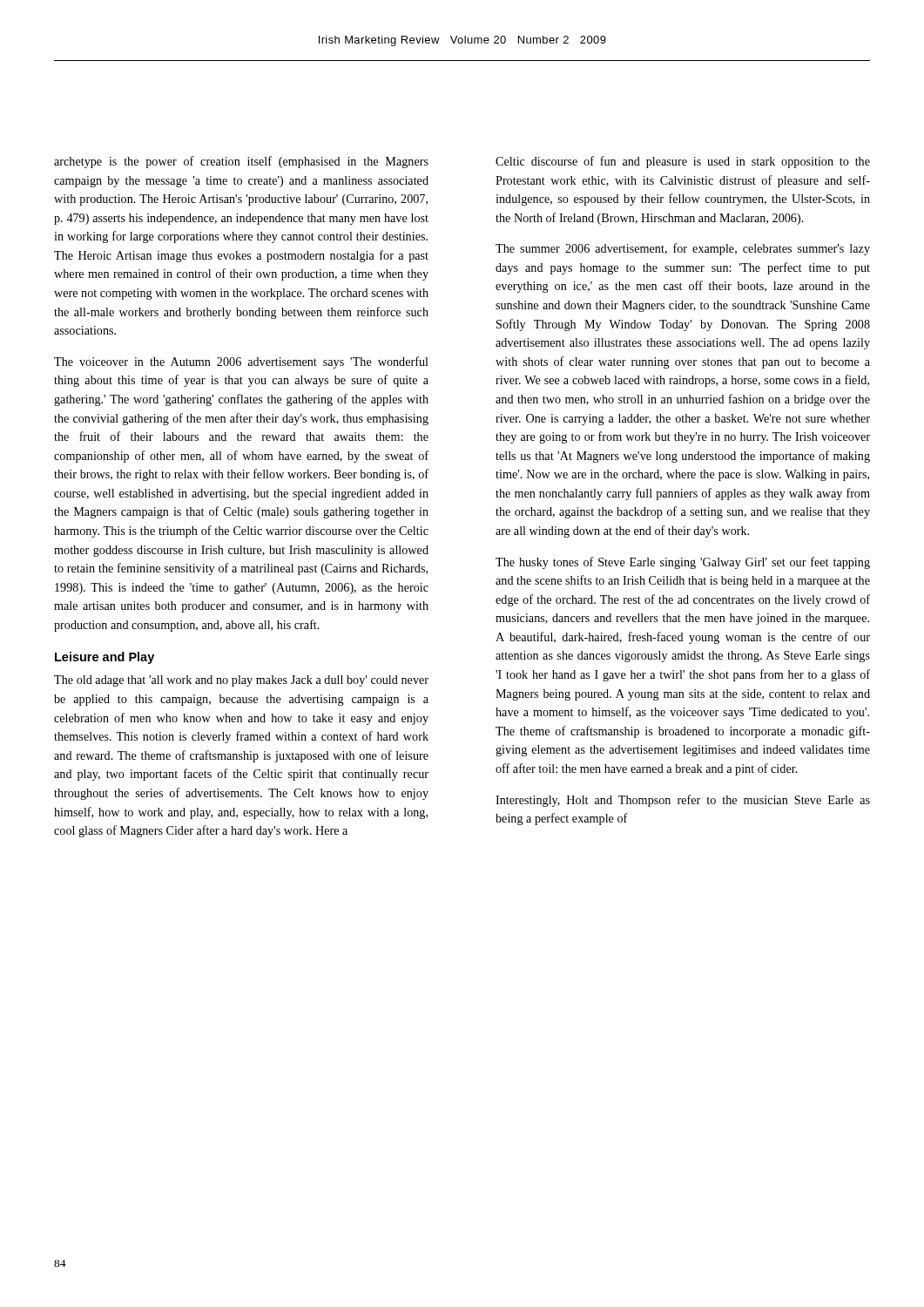This screenshot has height=1307, width=924.
Task: Locate the region starting "Interestingly, Holt and Thompson"
Action: 683,809
